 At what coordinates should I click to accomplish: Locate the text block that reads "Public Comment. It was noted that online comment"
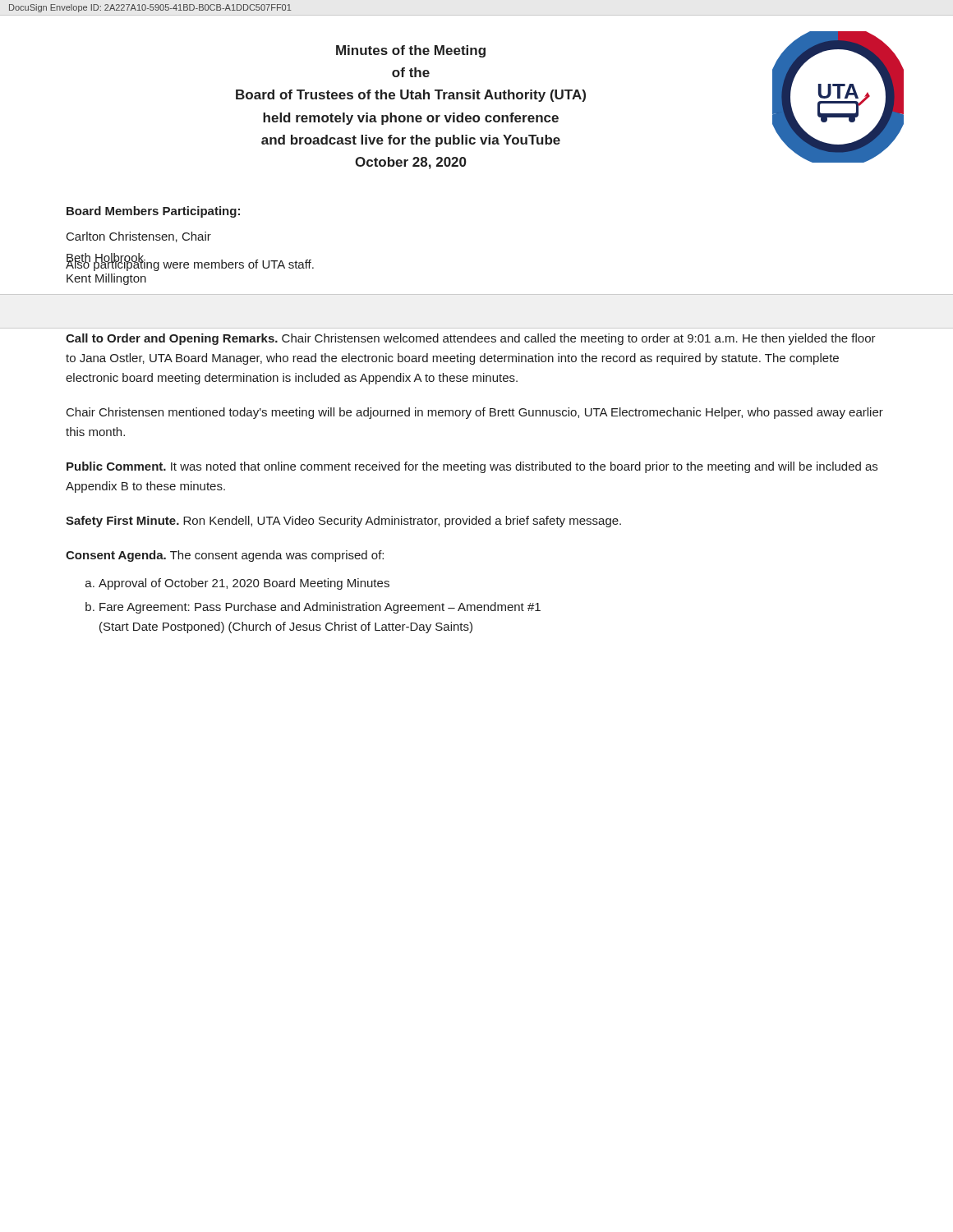click(x=472, y=476)
